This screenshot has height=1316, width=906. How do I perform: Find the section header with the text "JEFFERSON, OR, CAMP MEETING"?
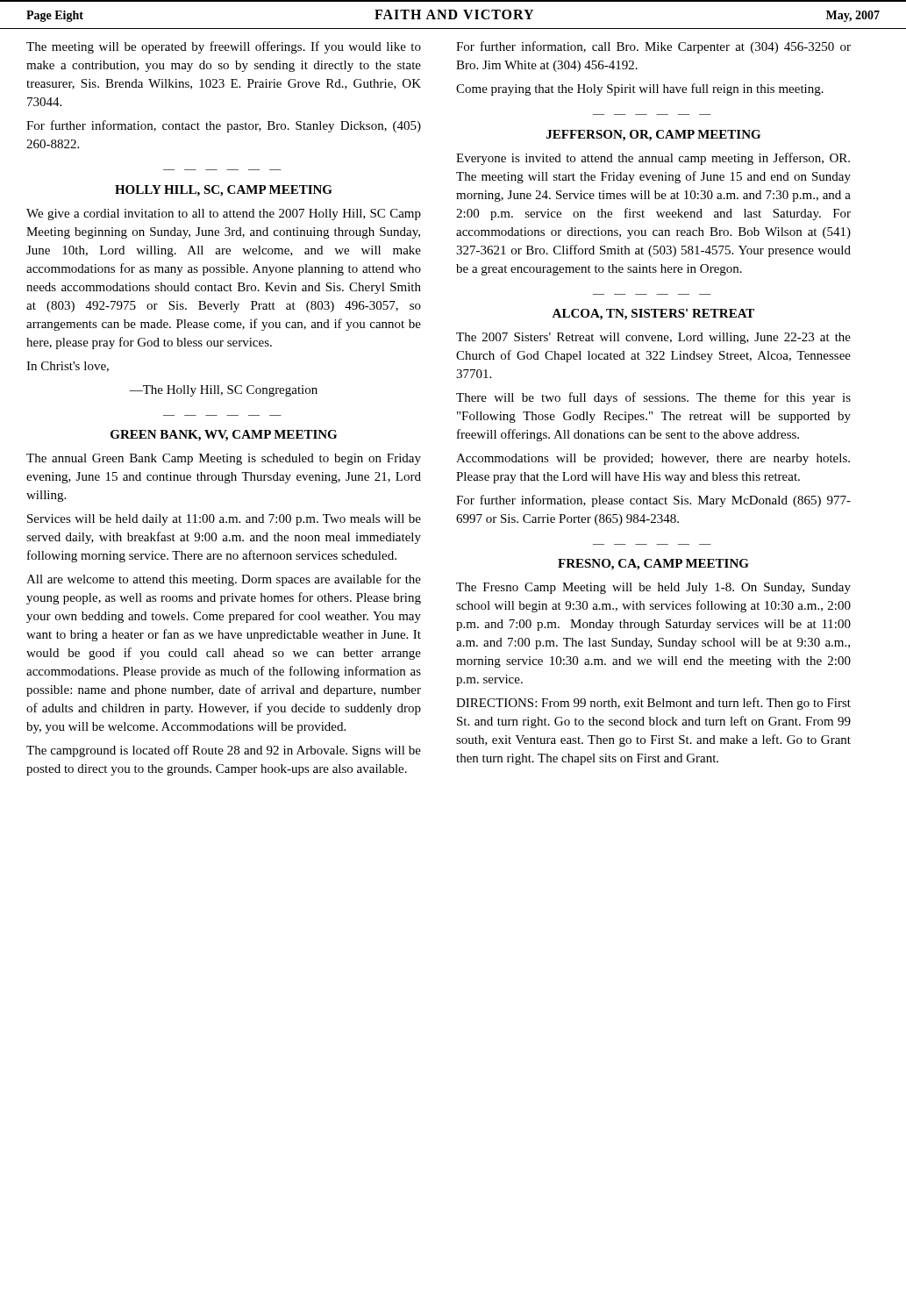[653, 134]
